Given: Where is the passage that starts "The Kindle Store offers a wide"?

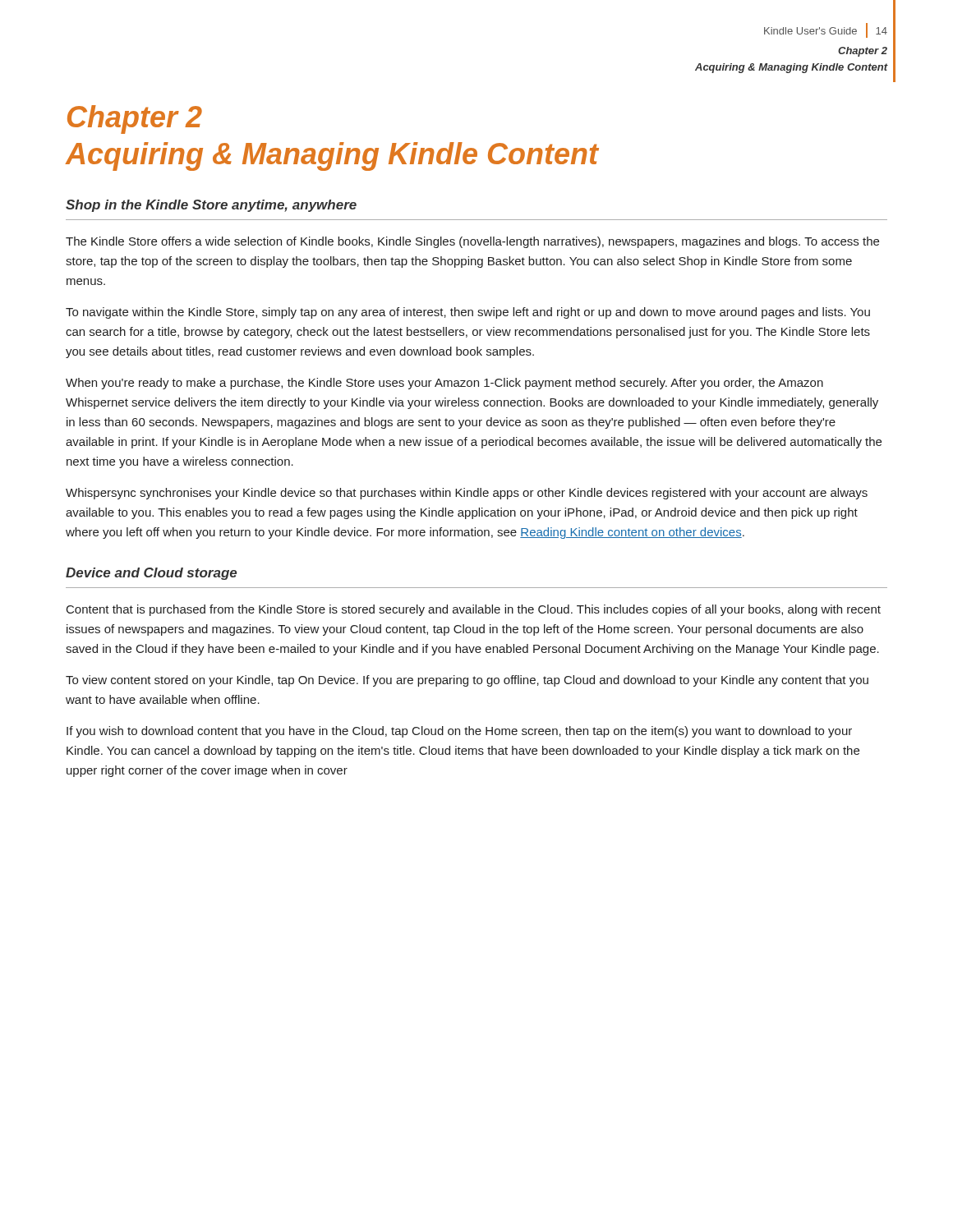Looking at the screenshot, I should (473, 261).
